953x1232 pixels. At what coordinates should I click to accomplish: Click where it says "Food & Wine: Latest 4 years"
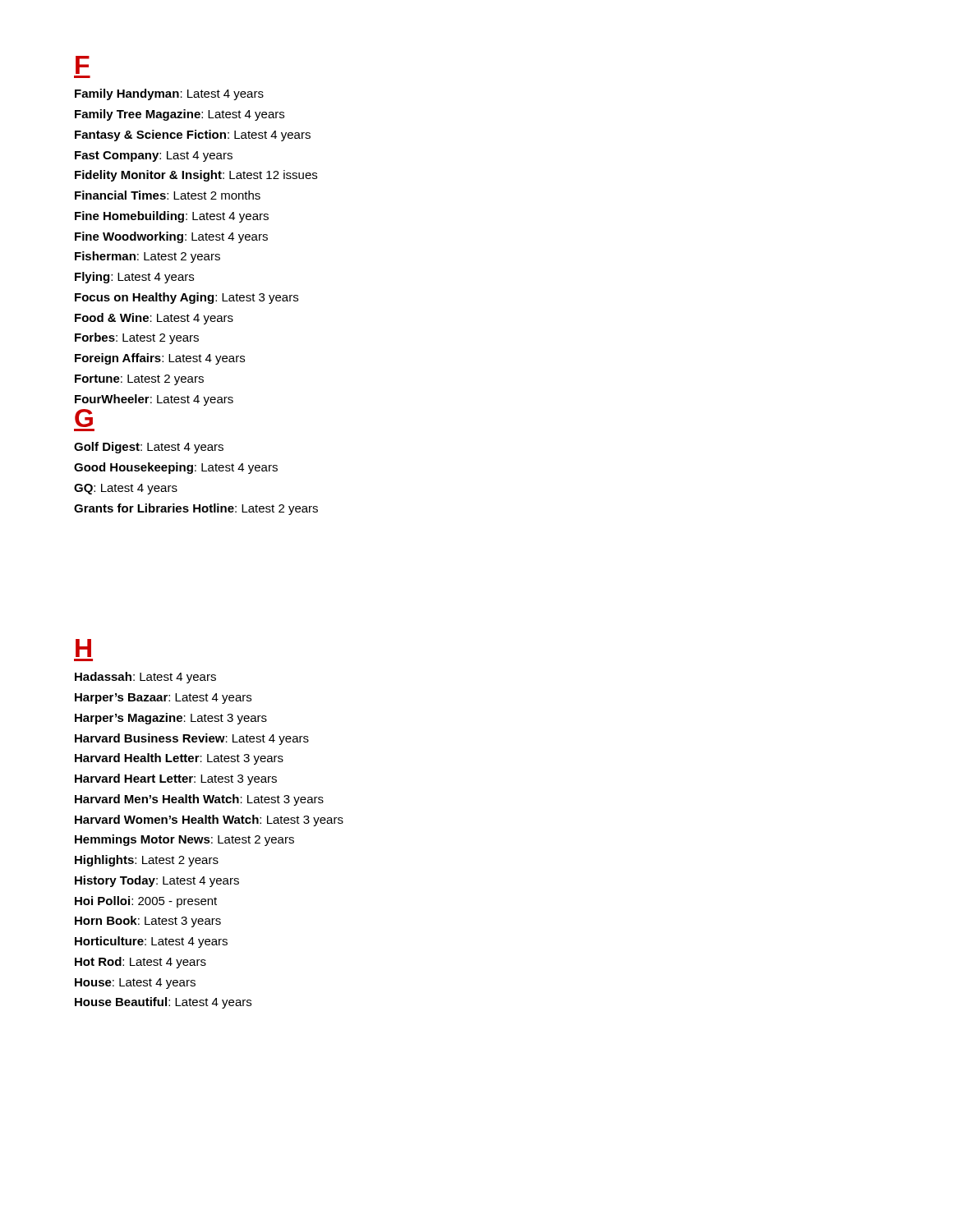[x=154, y=317]
